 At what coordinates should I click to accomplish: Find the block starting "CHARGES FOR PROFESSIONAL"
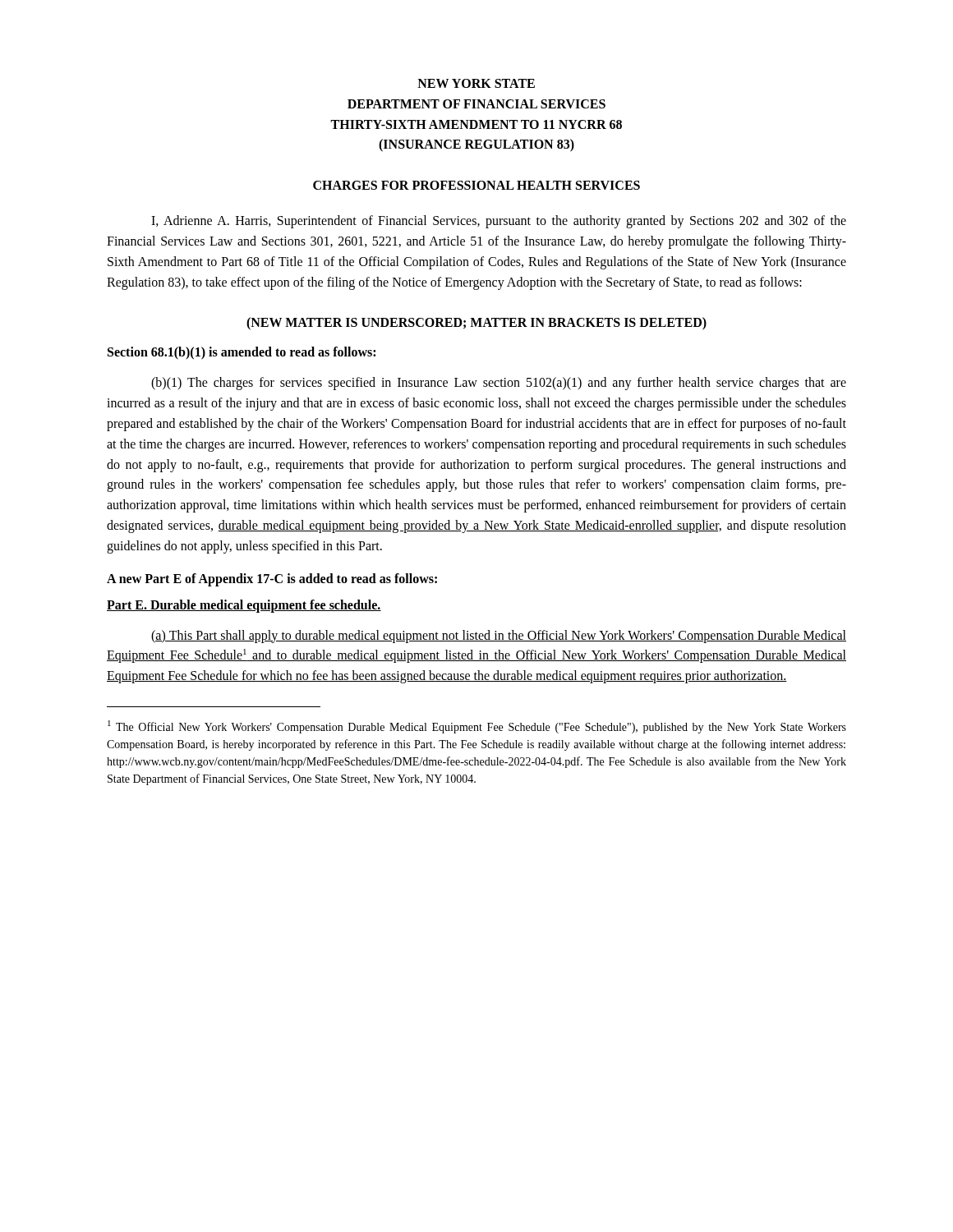[476, 186]
